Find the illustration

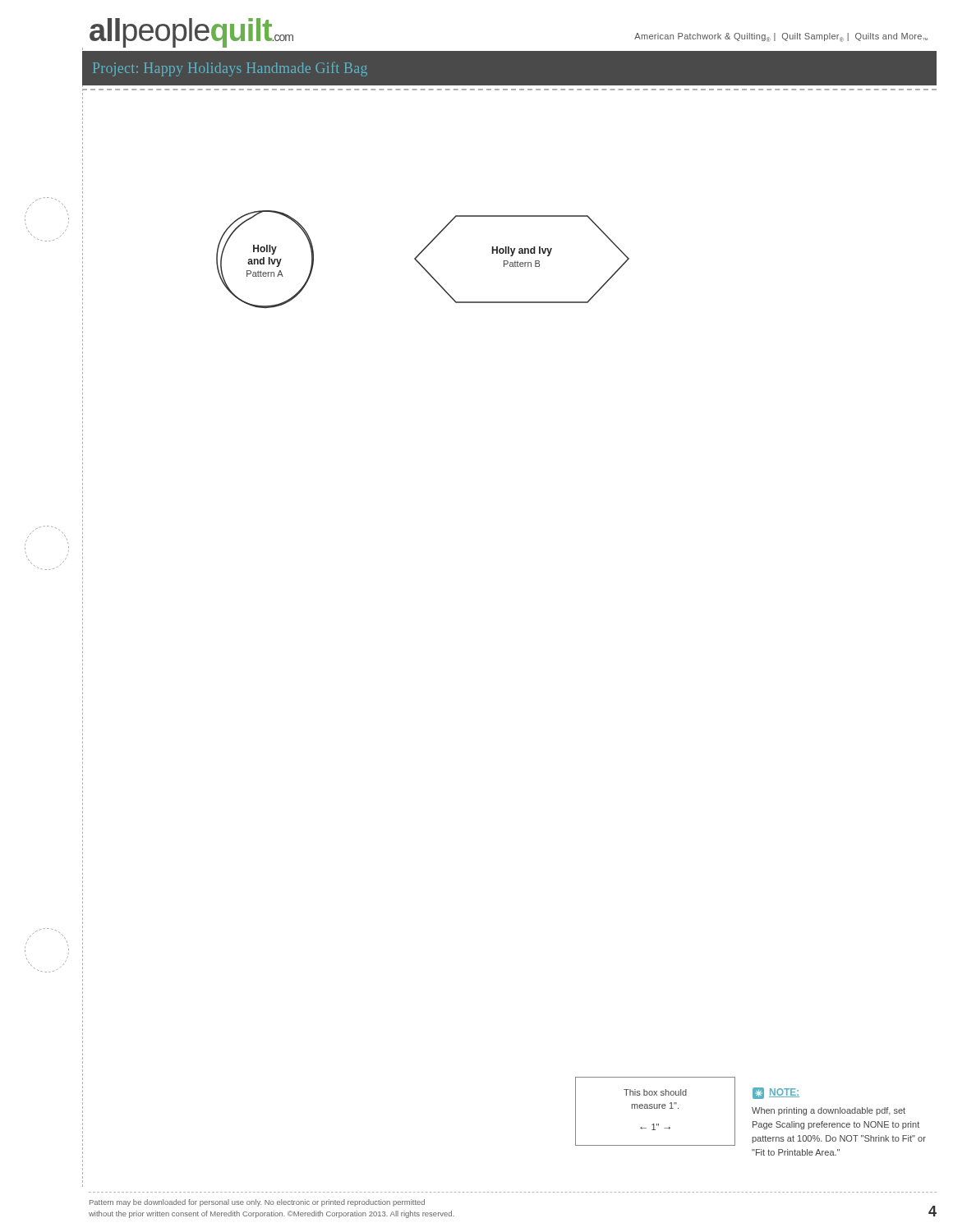[509, 259]
